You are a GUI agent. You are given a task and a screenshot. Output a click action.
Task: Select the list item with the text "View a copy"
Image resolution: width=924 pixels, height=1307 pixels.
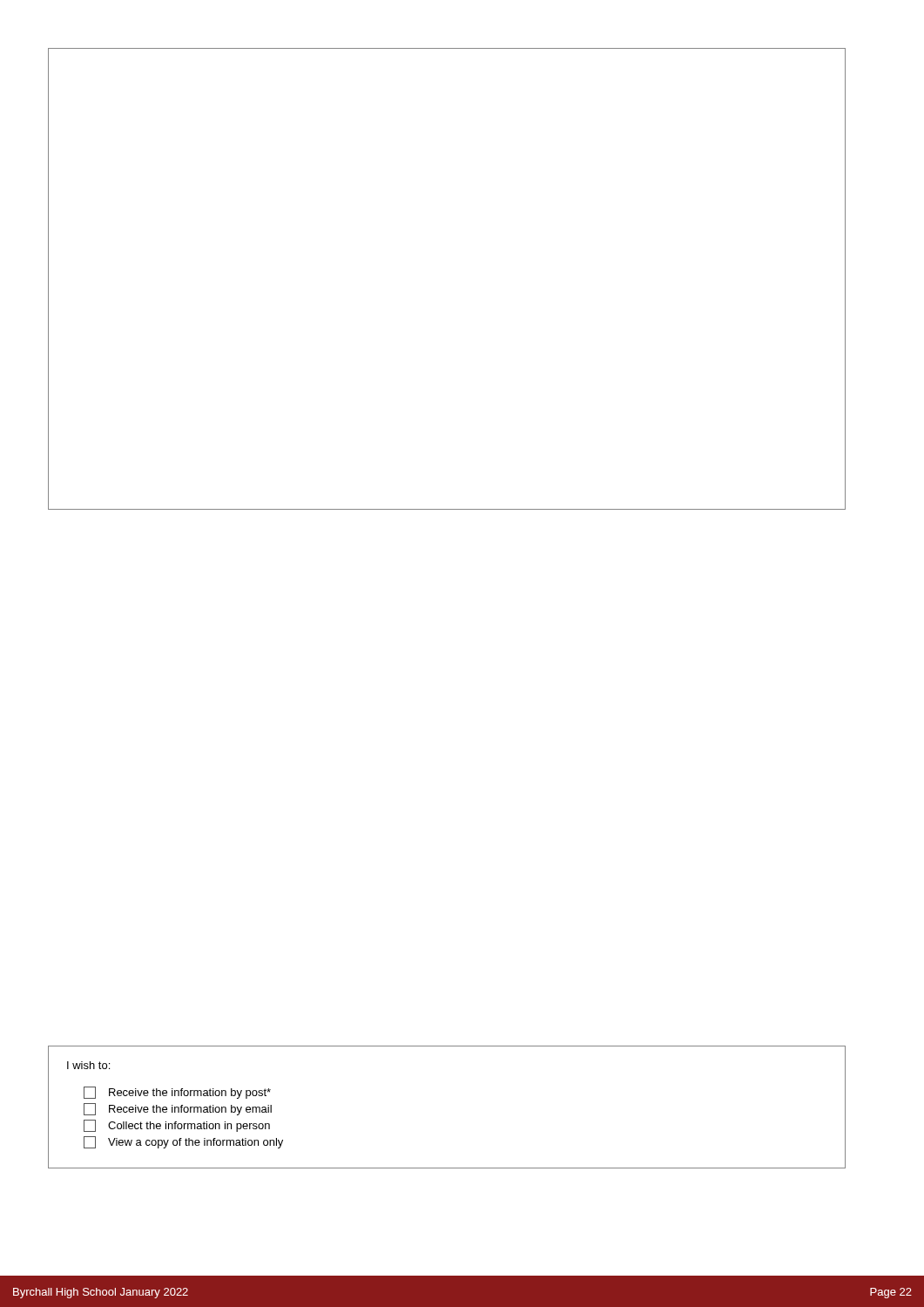[184, 1142]
